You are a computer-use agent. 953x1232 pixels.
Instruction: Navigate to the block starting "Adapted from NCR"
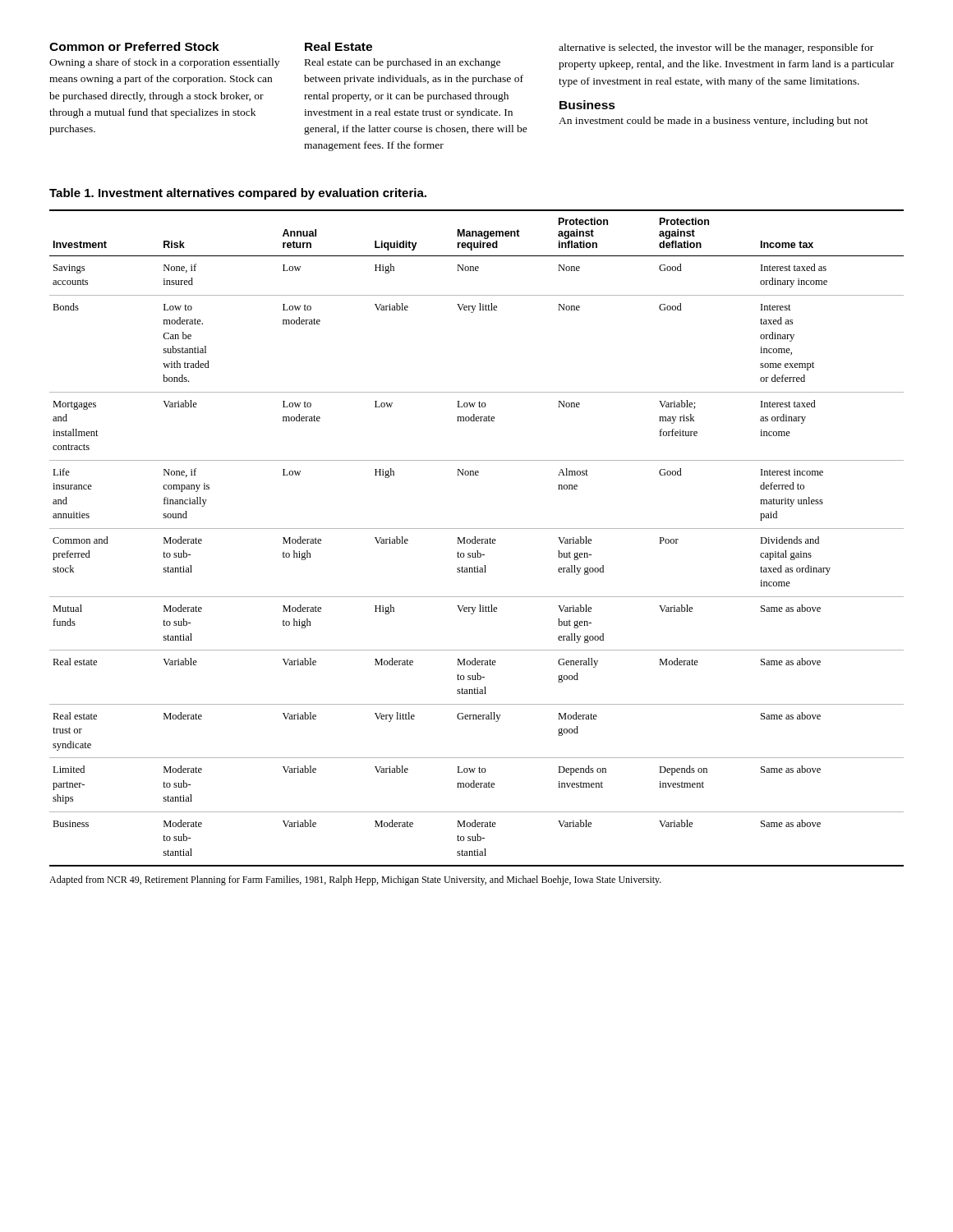point(476,880)
